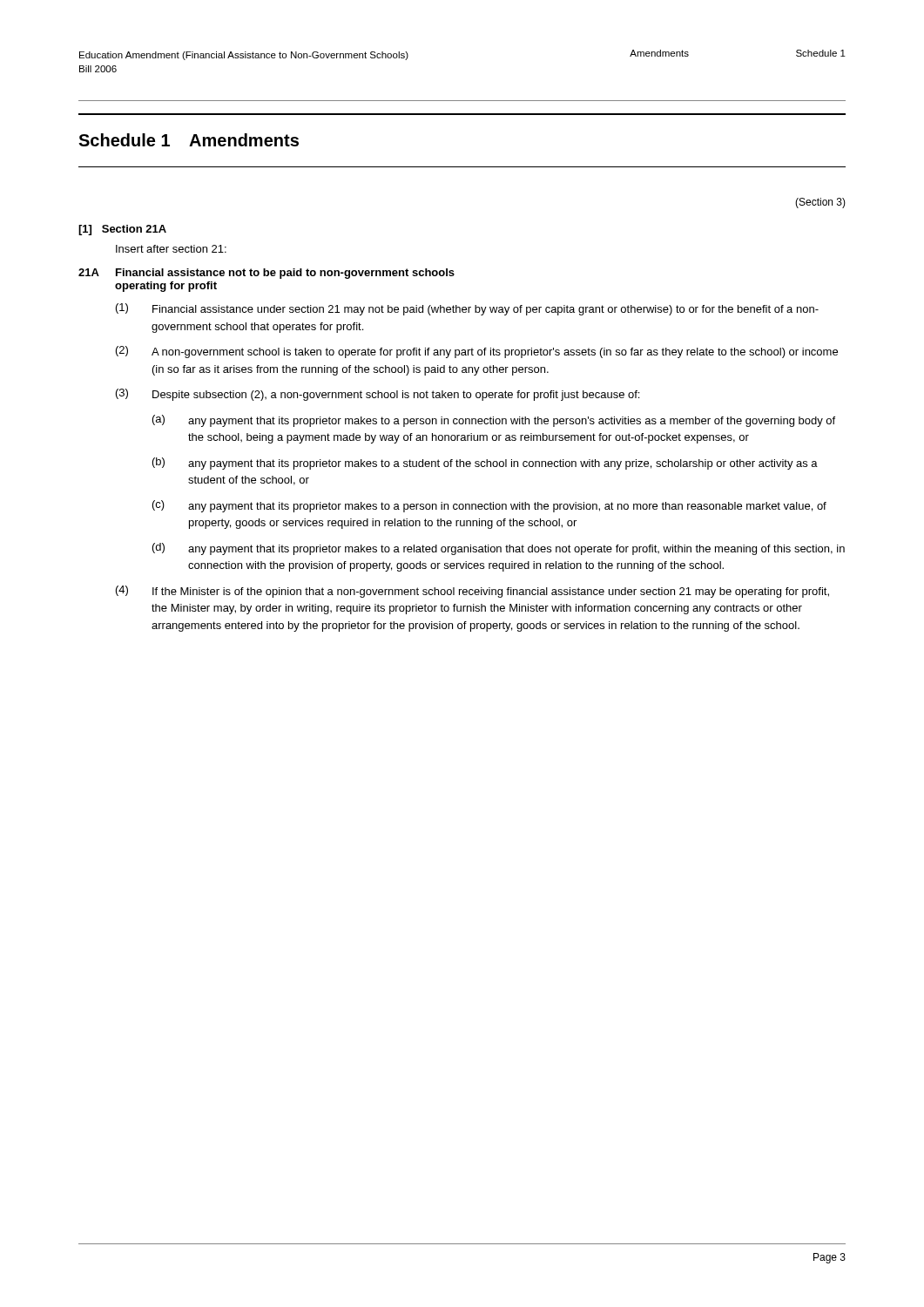Select the text starting "(1) Financial assistance under section 21 may not"

[x=480, y=318]
